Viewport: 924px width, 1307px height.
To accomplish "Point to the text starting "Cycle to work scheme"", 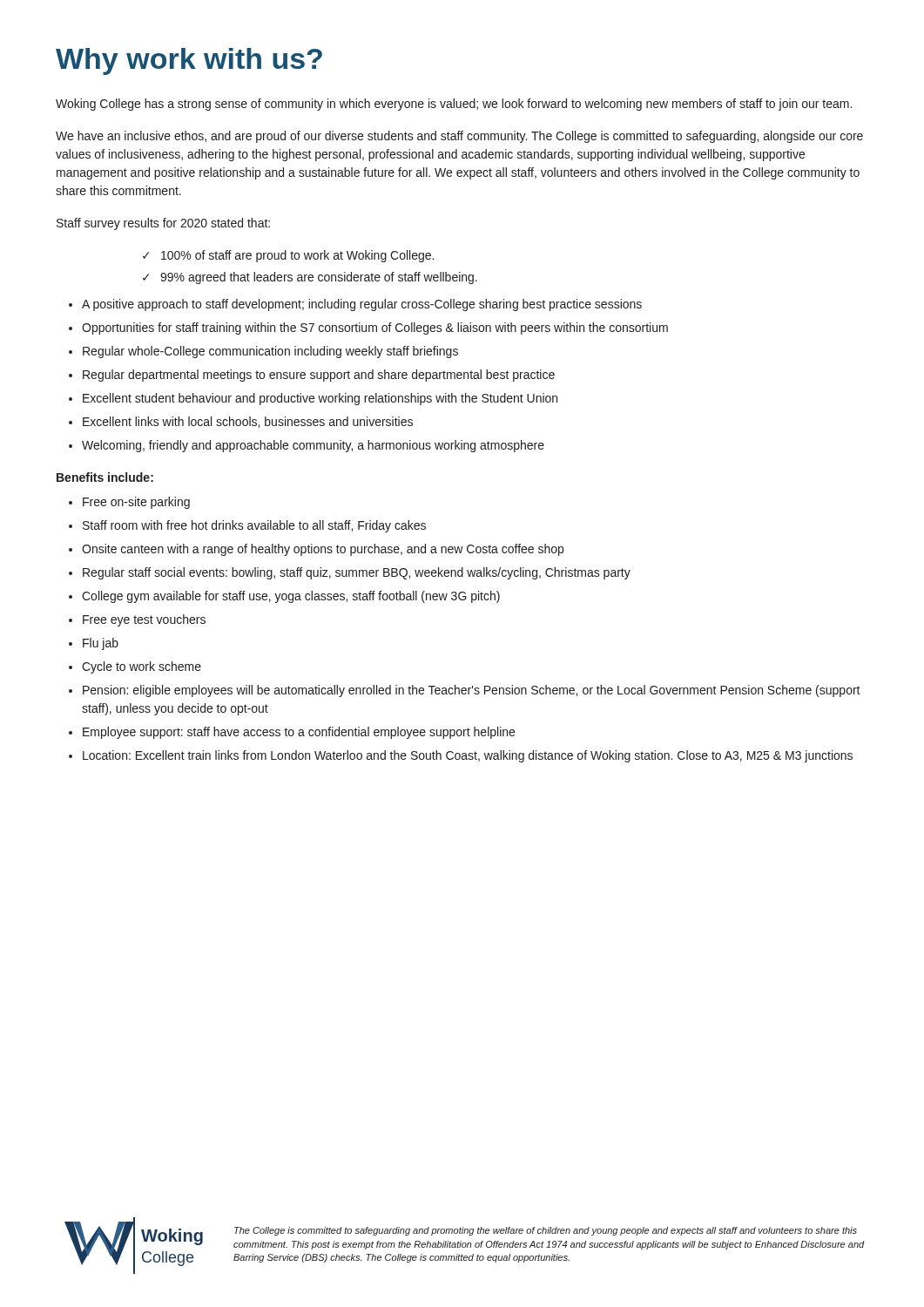I will coord(142,667).
